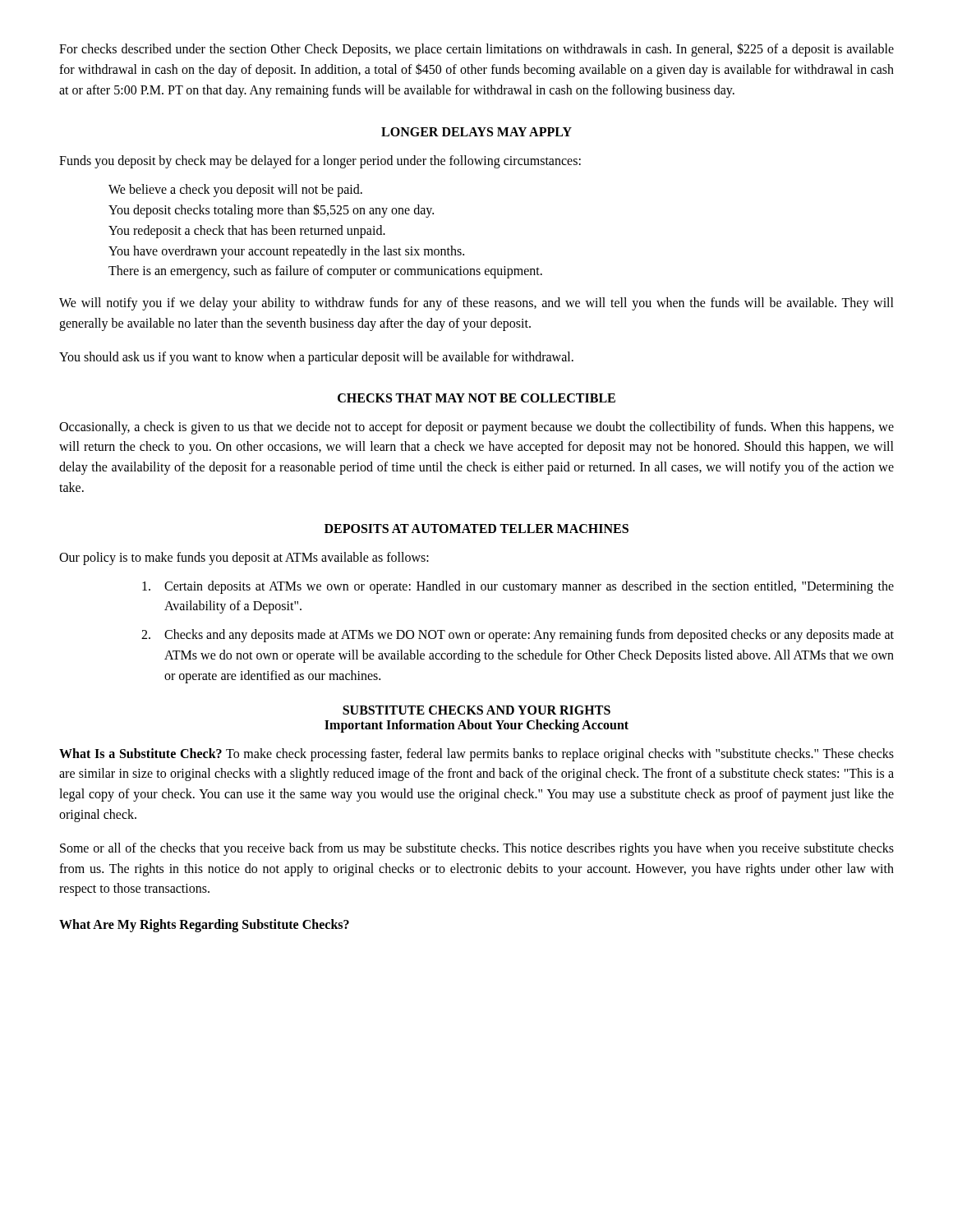The image size is (953, 1232).
Task: Locate the text block starting "Some or all of"
Action: 476,868
